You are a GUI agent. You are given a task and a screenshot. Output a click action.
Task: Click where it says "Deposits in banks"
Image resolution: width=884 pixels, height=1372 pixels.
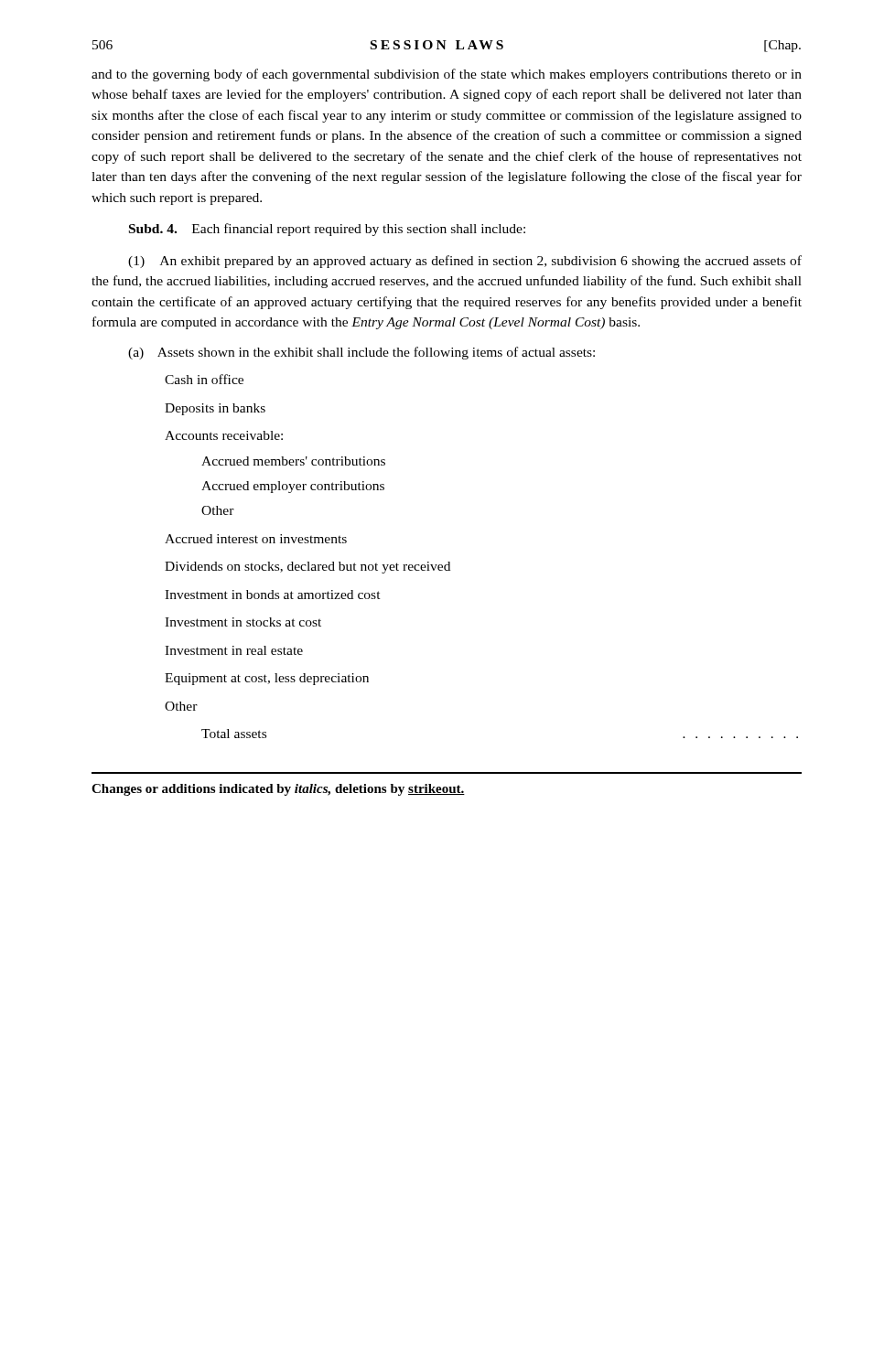tap(215, 409)
